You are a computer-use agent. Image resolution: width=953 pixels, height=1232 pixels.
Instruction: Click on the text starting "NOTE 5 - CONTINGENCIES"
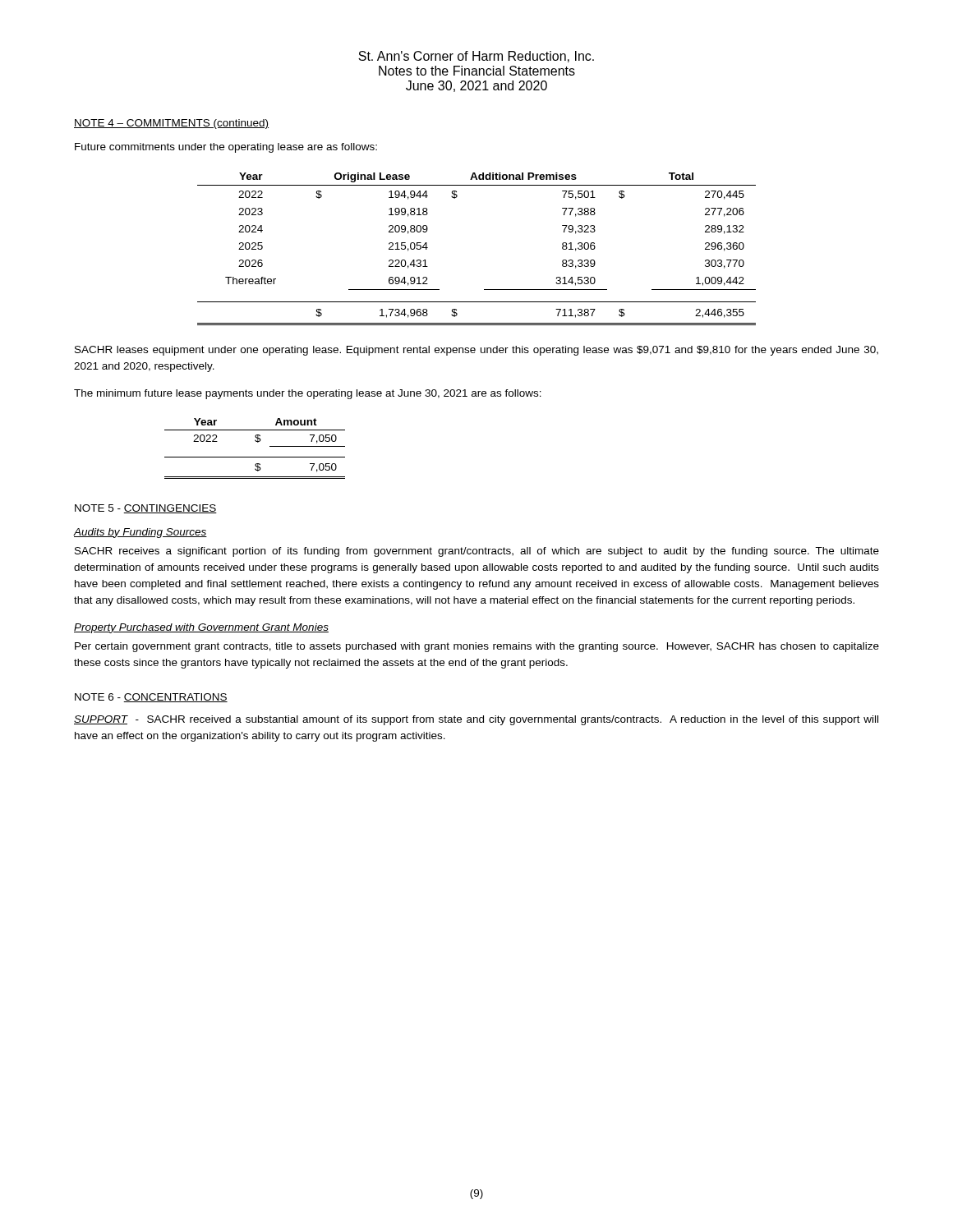point(145,508)
